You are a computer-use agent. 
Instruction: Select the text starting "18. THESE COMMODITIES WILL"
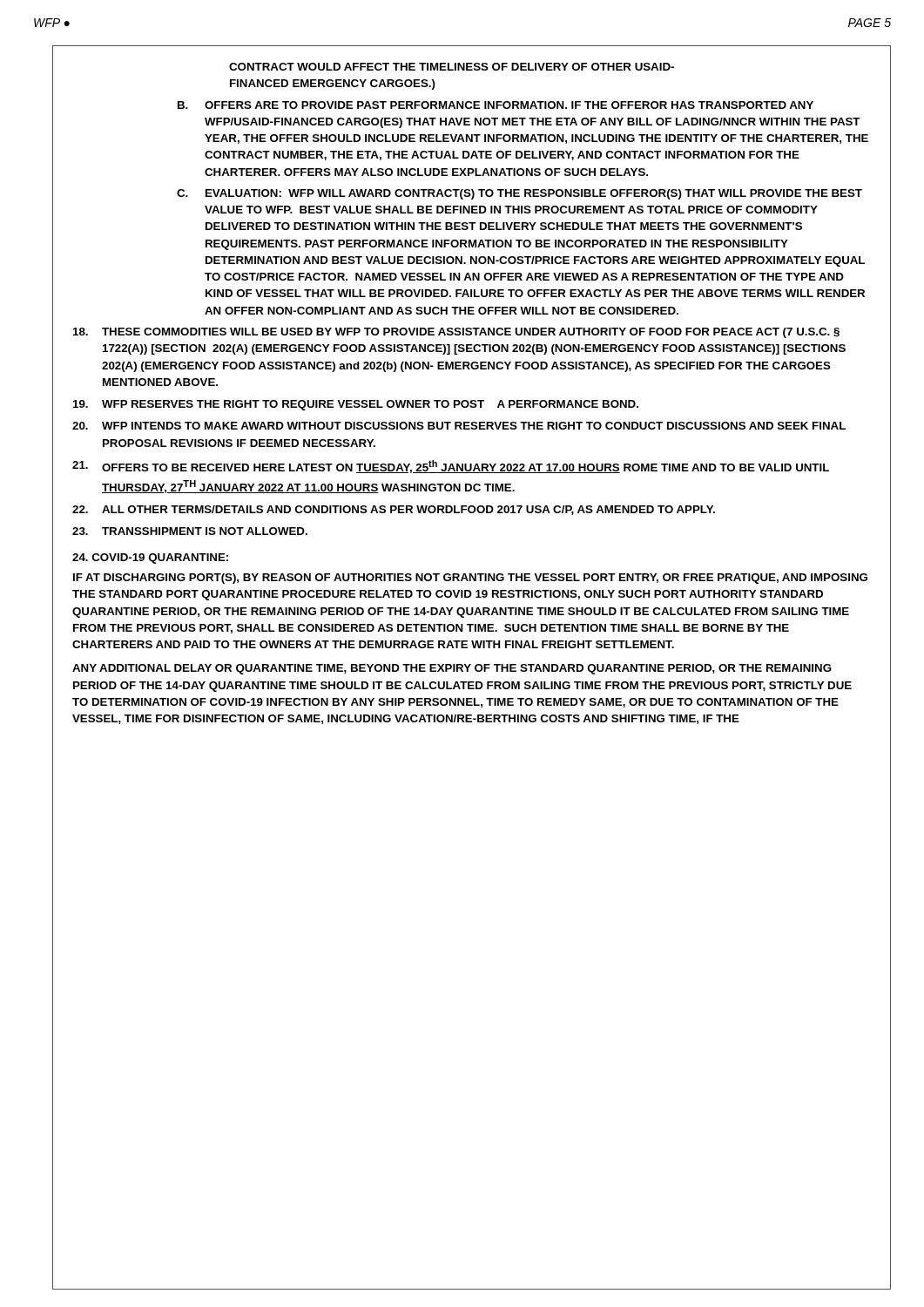click(472, 357)
